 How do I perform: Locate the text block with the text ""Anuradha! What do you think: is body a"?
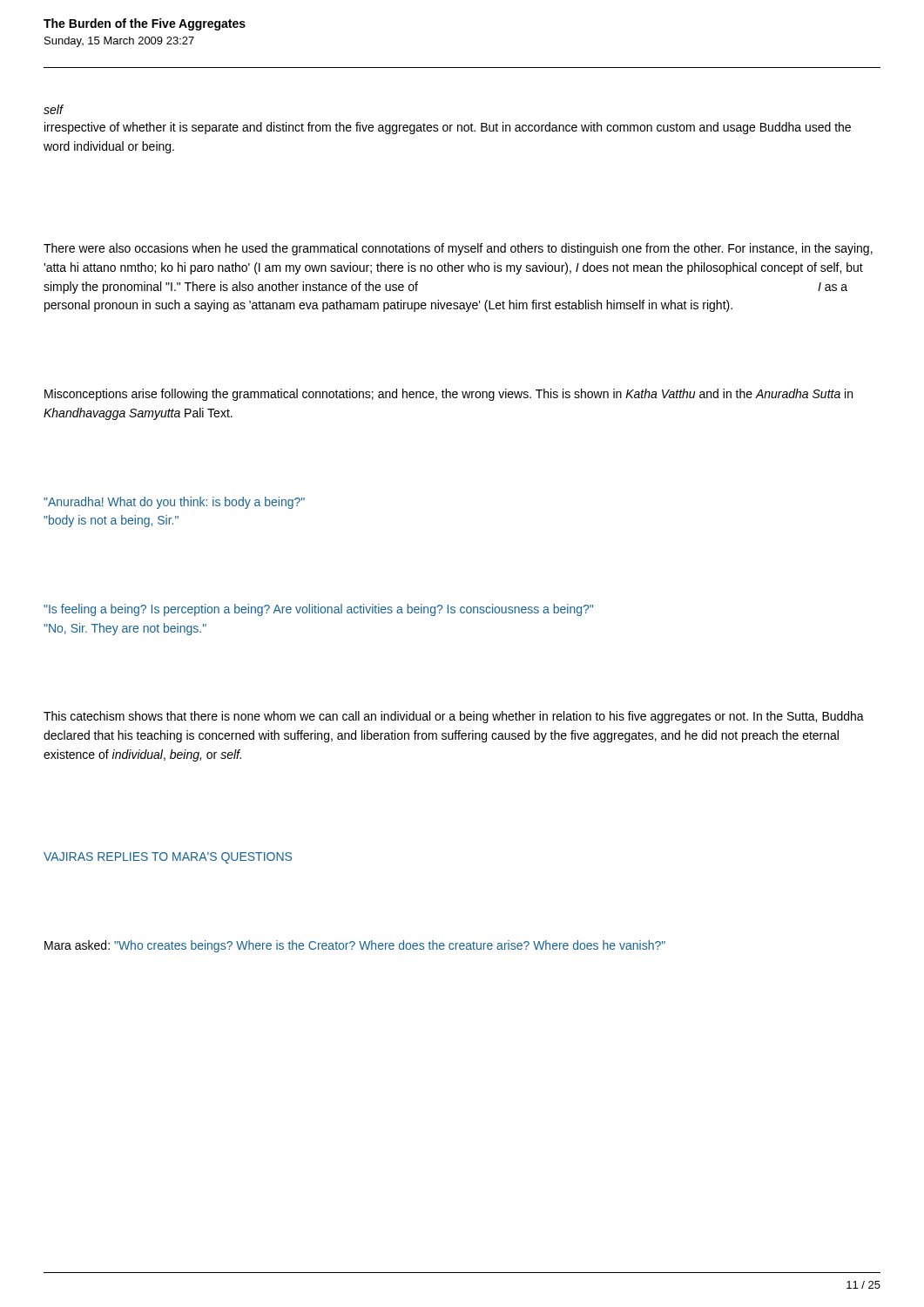click(x=174, y=503)
